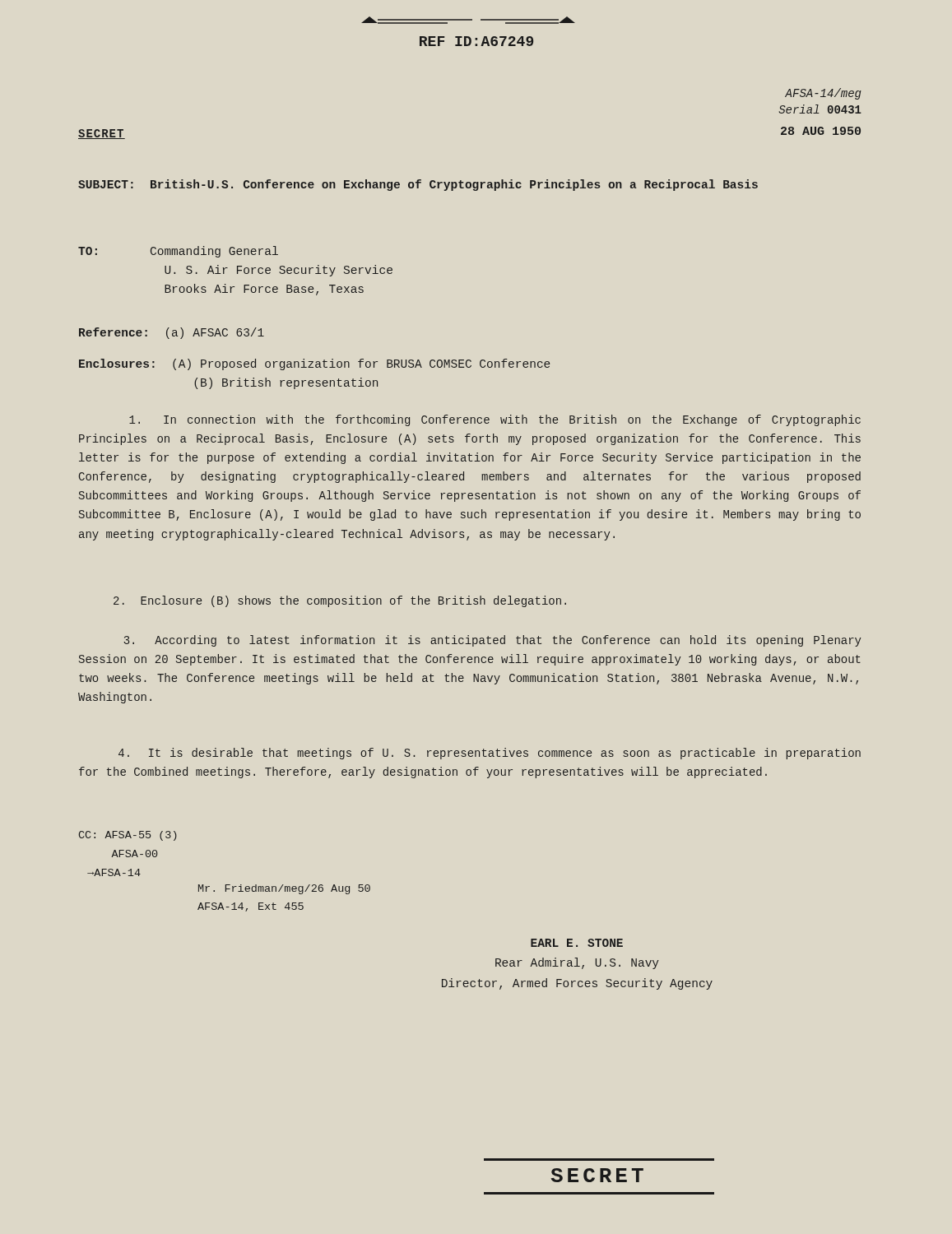Point to "Reference: (a) AFSAC 63/1"
The width and height of the screenshot is (952, 1234).
pos(171,333)
